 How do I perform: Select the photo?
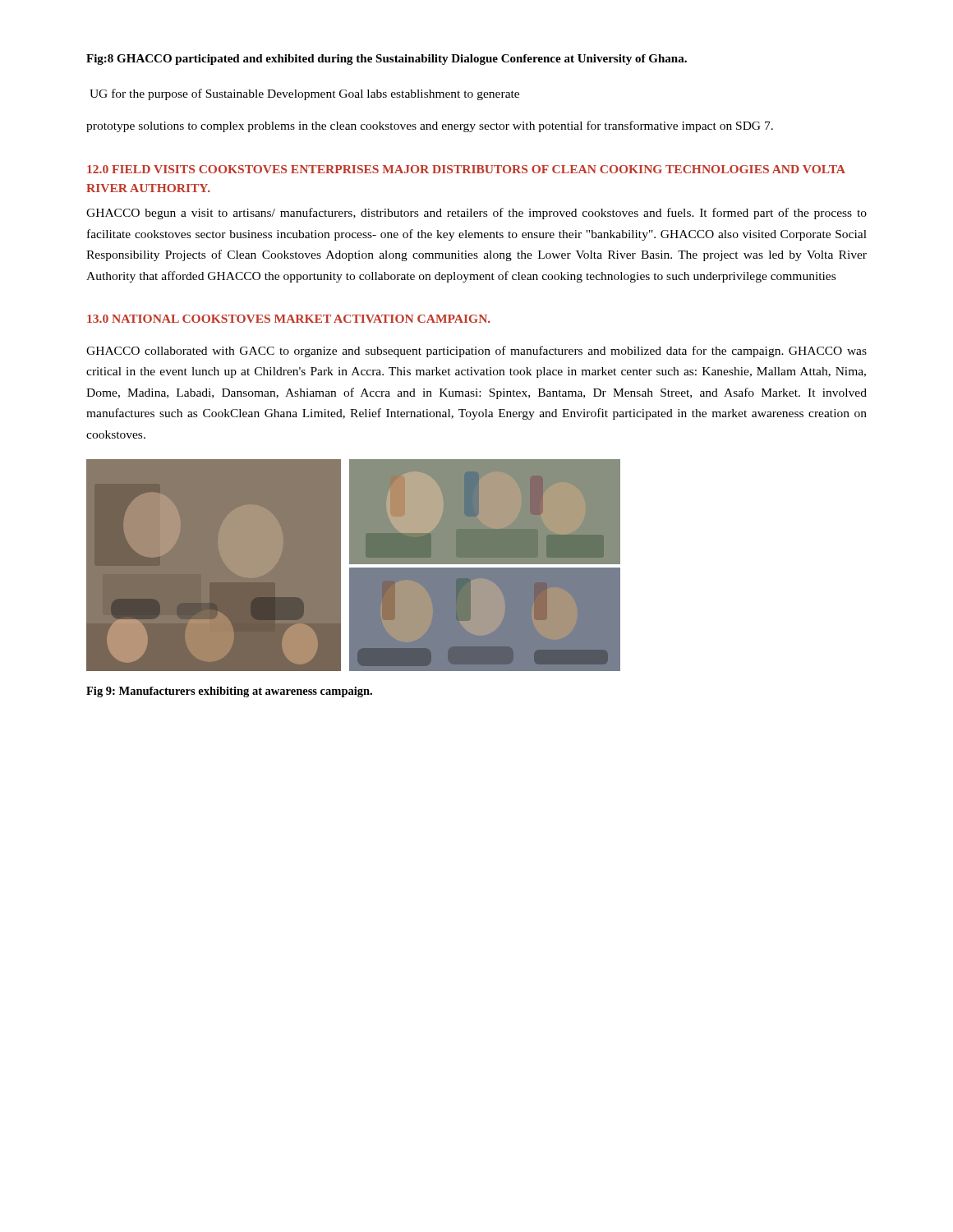tap(476, 567)
